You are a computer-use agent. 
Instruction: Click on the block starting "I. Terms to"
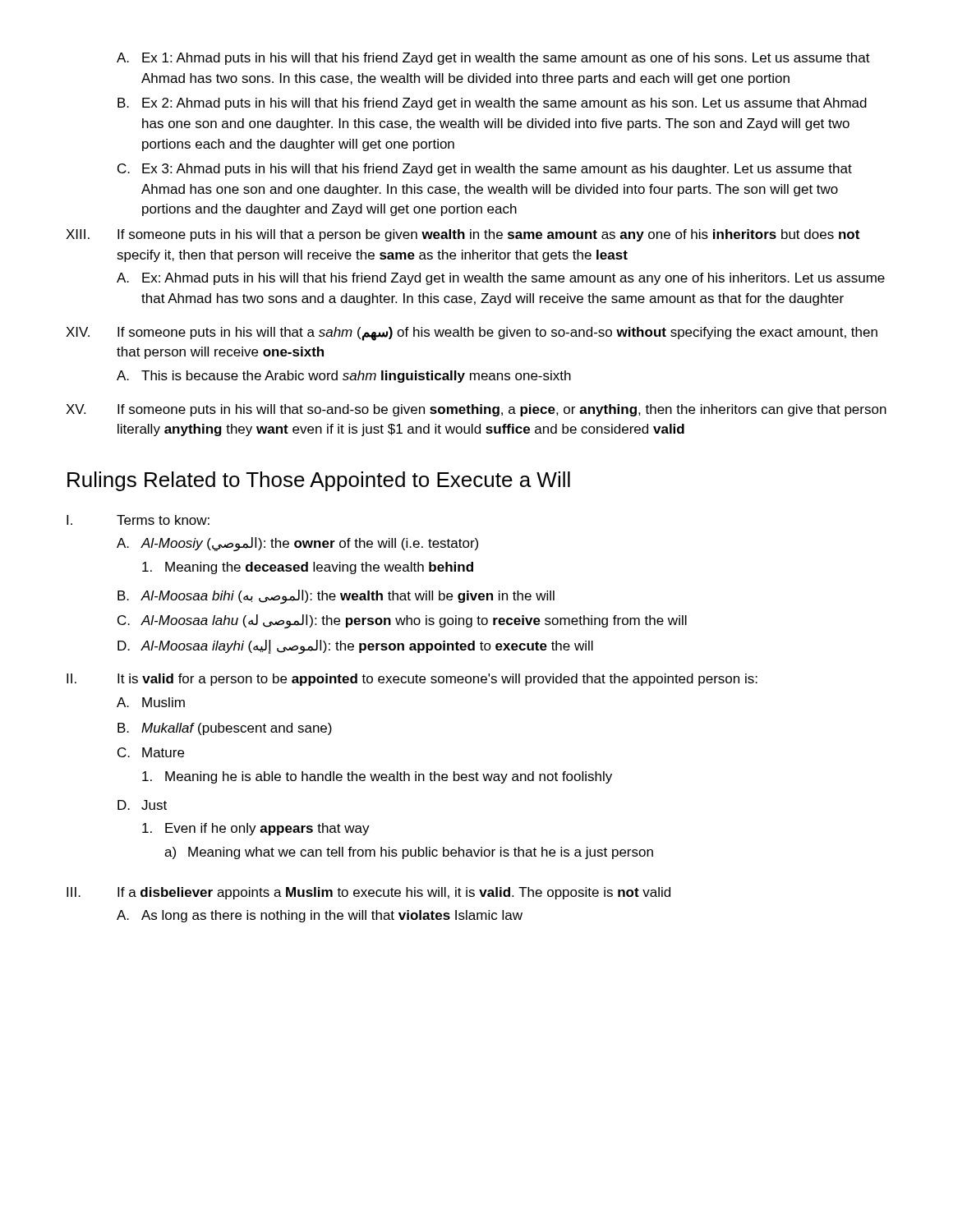click(476, 586)
